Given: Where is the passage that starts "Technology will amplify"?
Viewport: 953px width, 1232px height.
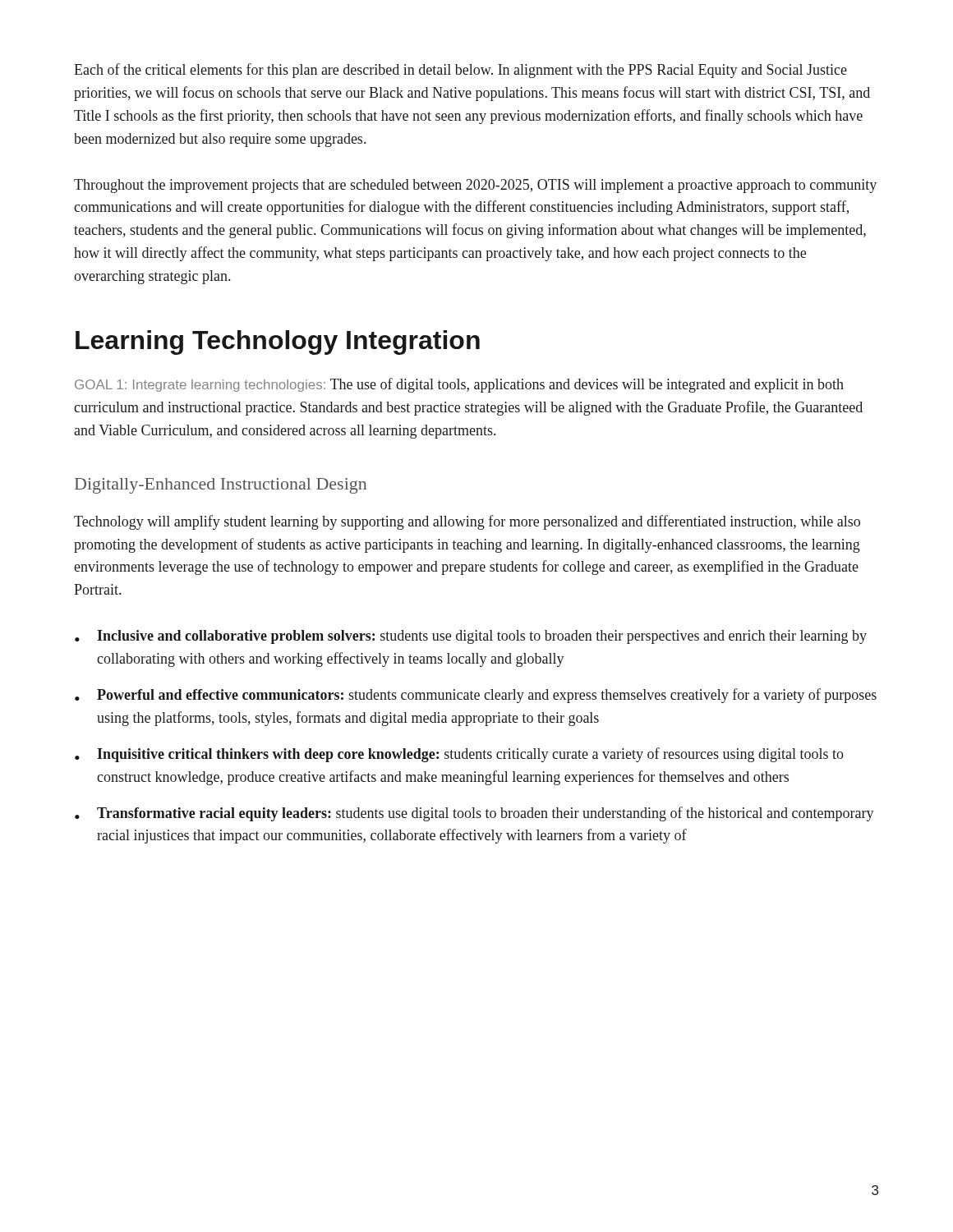Looking at the screenshot, I should click(x=467, y=556).
